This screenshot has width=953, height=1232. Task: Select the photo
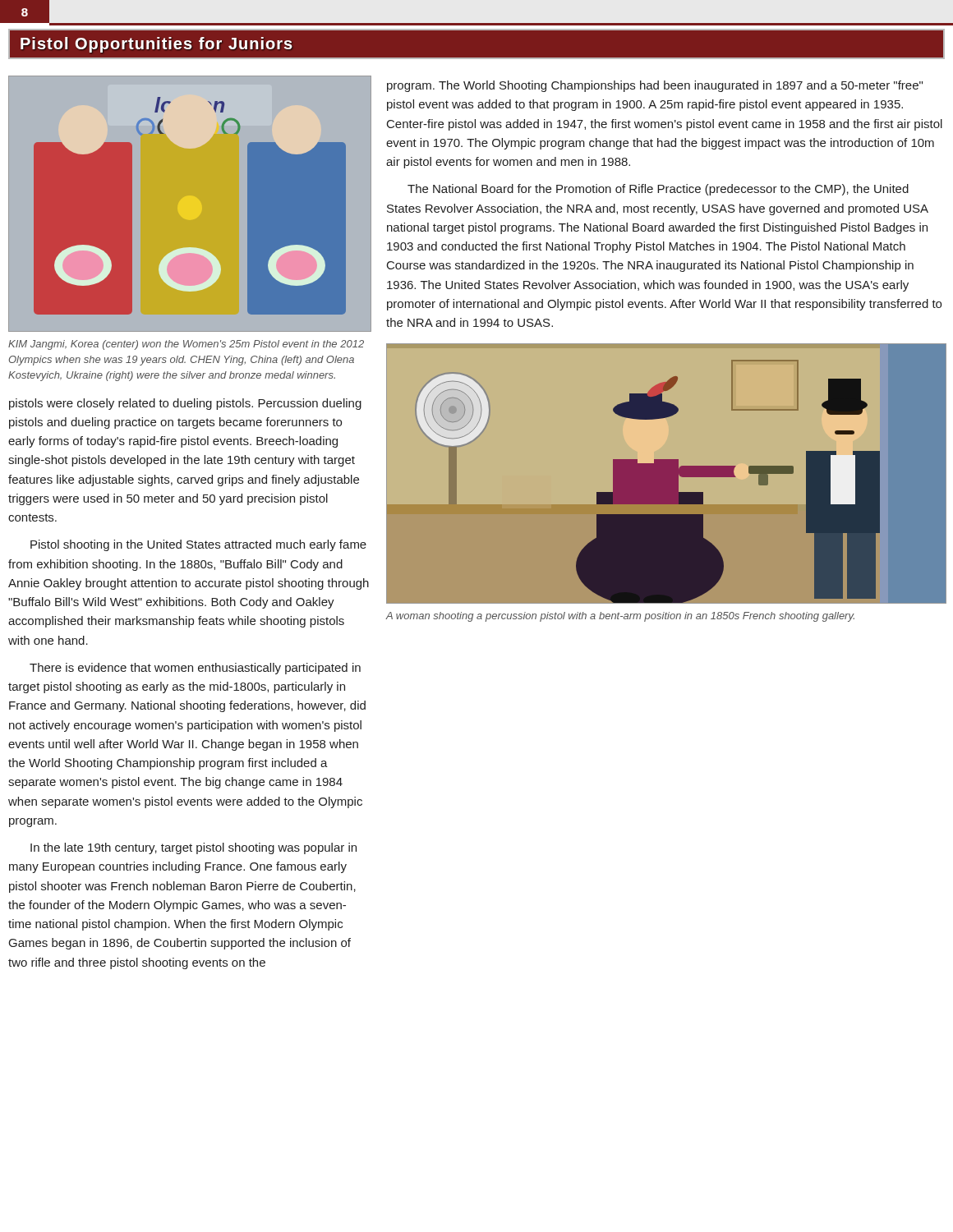click(190, 204)
